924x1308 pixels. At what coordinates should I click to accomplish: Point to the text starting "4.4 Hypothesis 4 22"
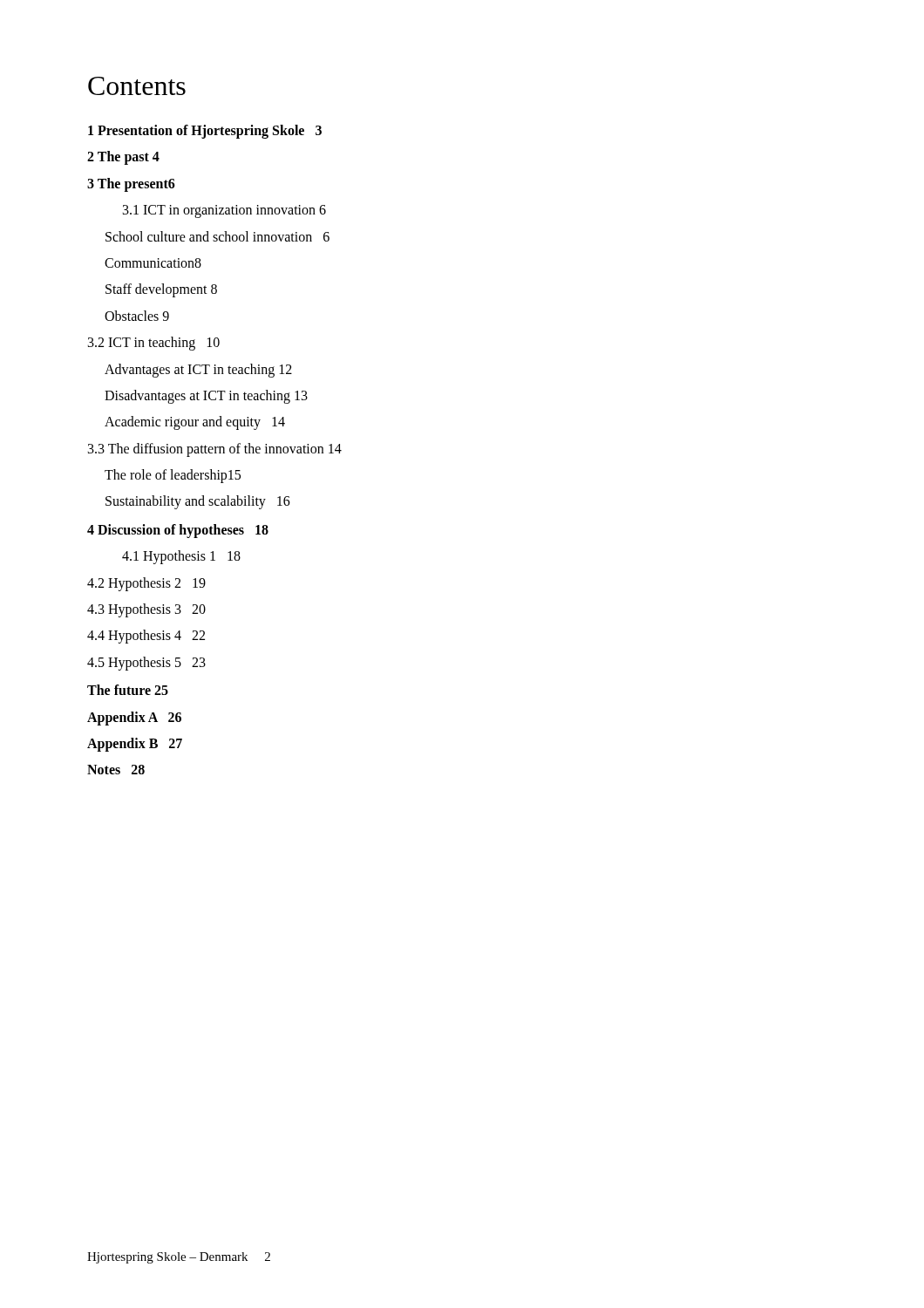tap(146, 636)
